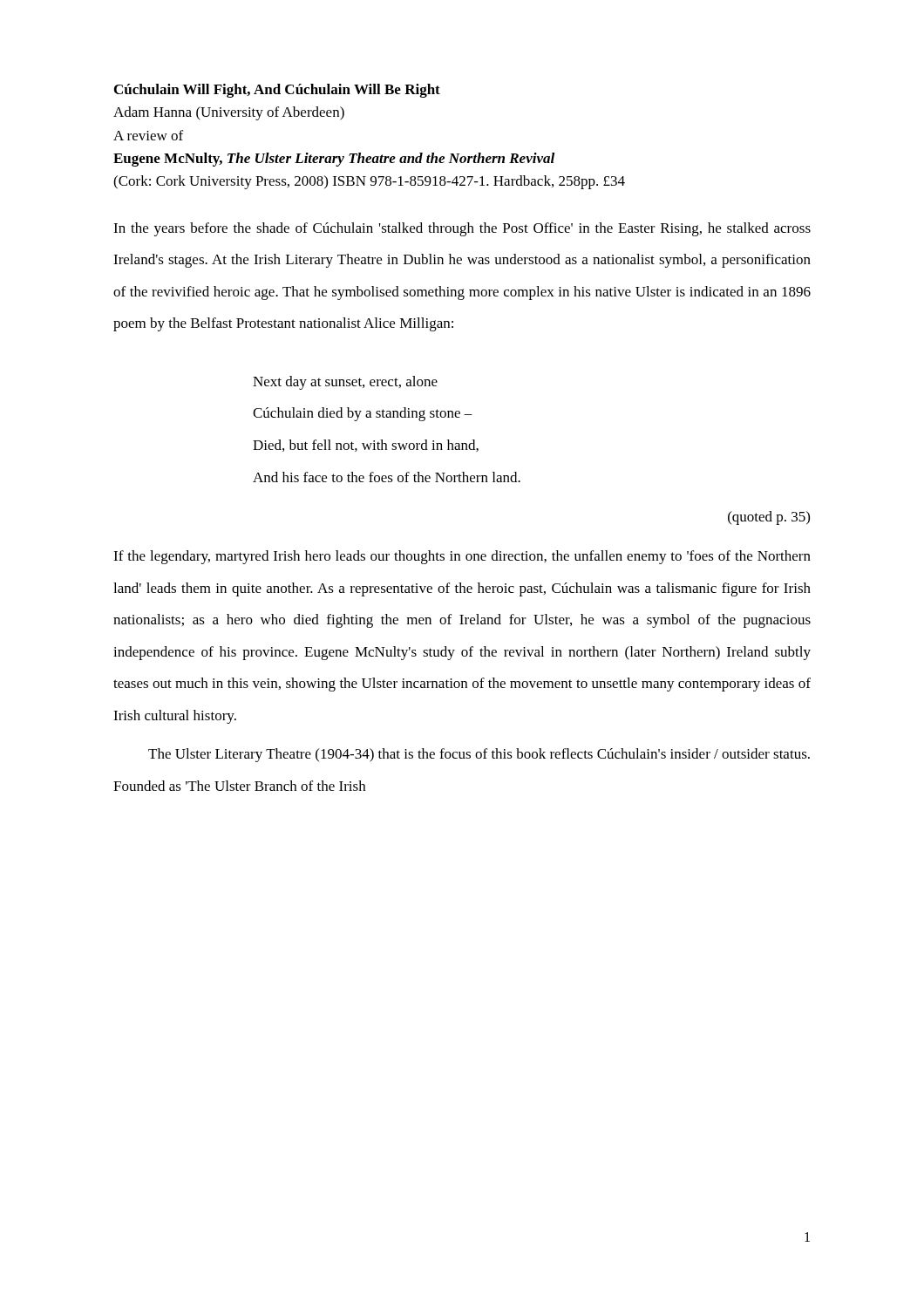Find the text block containing "Adam Hanna (University of Aberdeen)"
This screenshot has height=1308, width=924.
coord(462,147)
